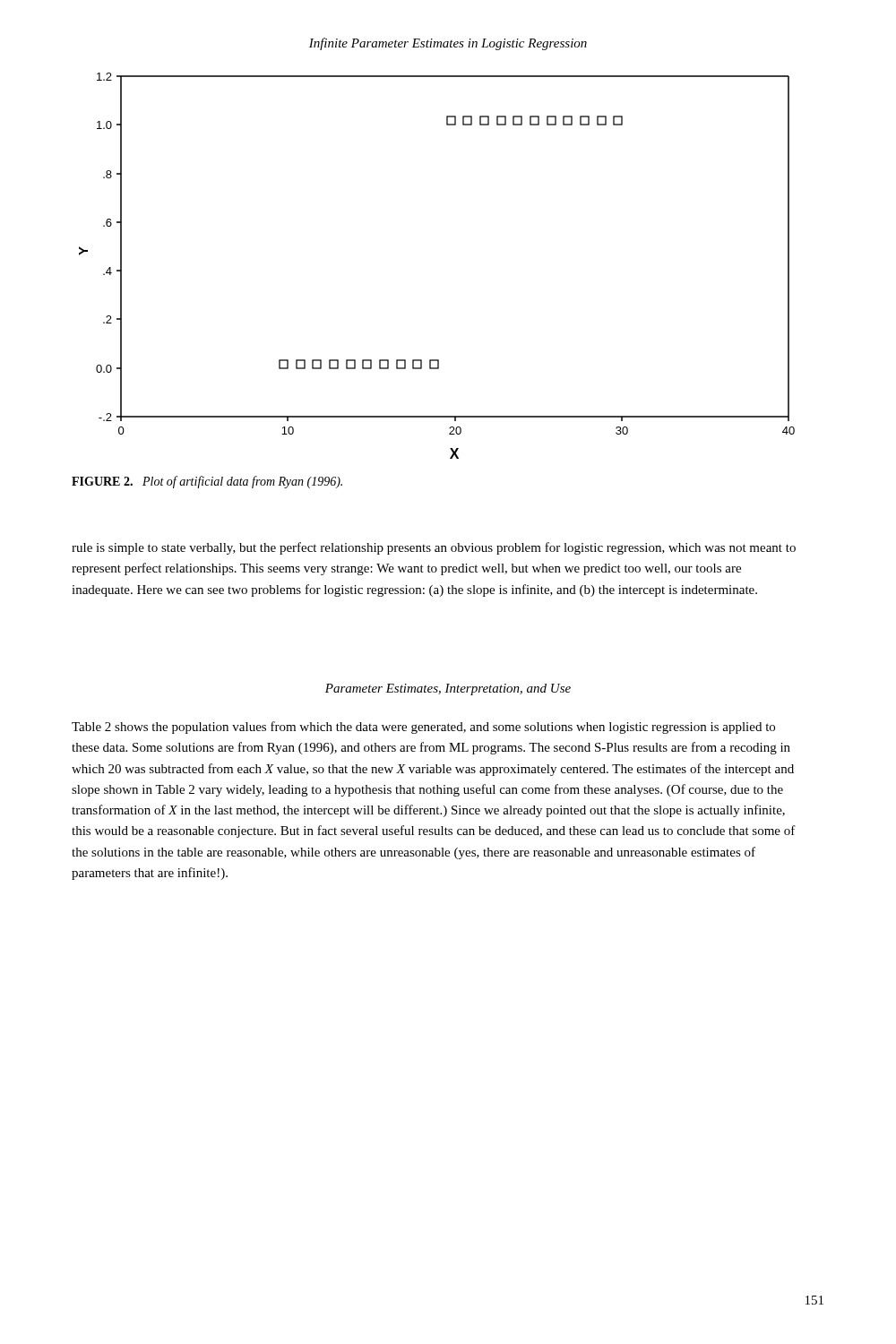
Task: Select the block starting "rule is simple to state verbally,"
Action: [439, 569]
